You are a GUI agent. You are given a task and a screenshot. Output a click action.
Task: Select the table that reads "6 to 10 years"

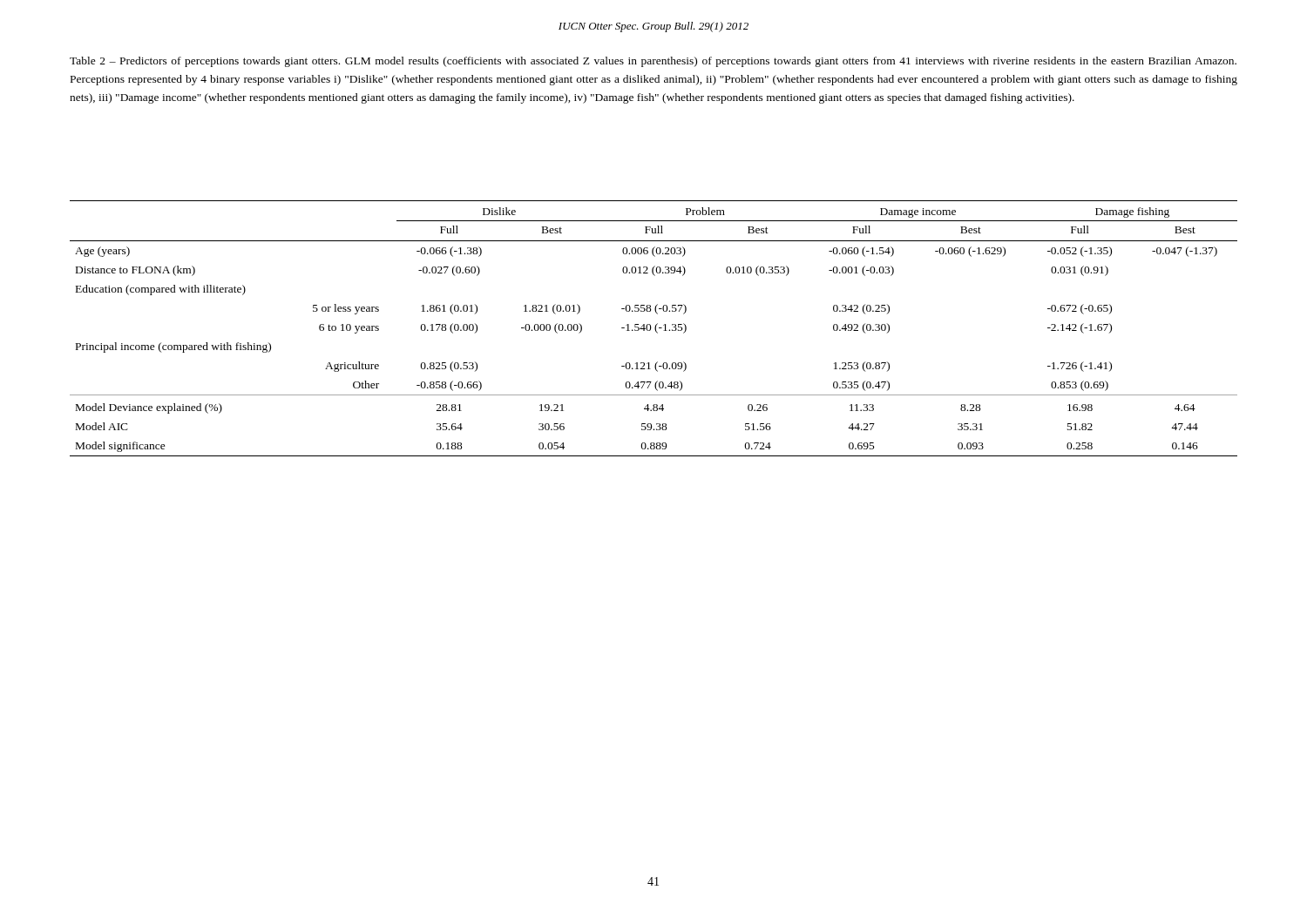coord(654,328)
